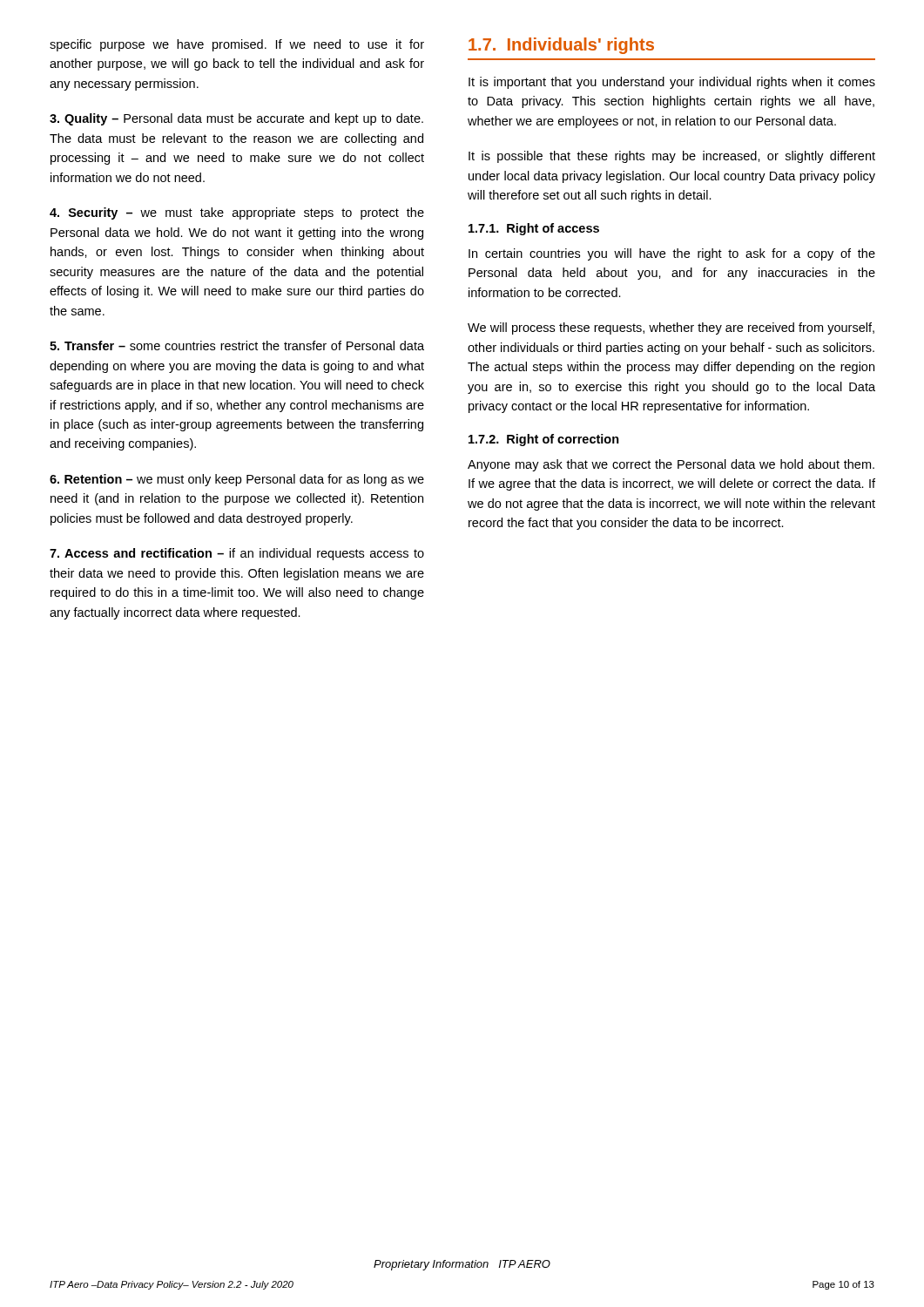Point to the block beginning "Access and rectification –"

237,583
